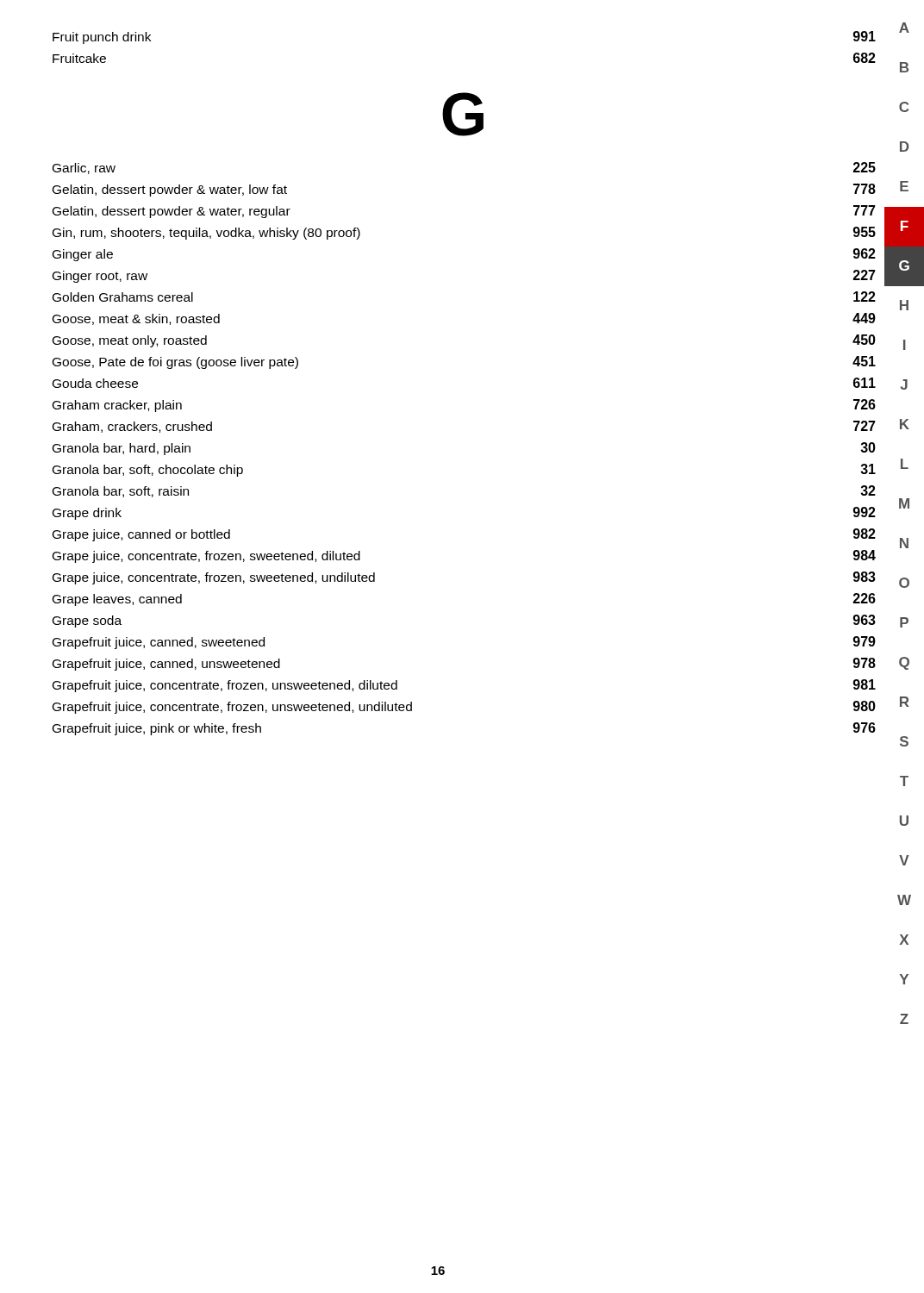
Task: Click on the list item with the text "Gin, rum, shooters,"
Action: click(205, 233)
